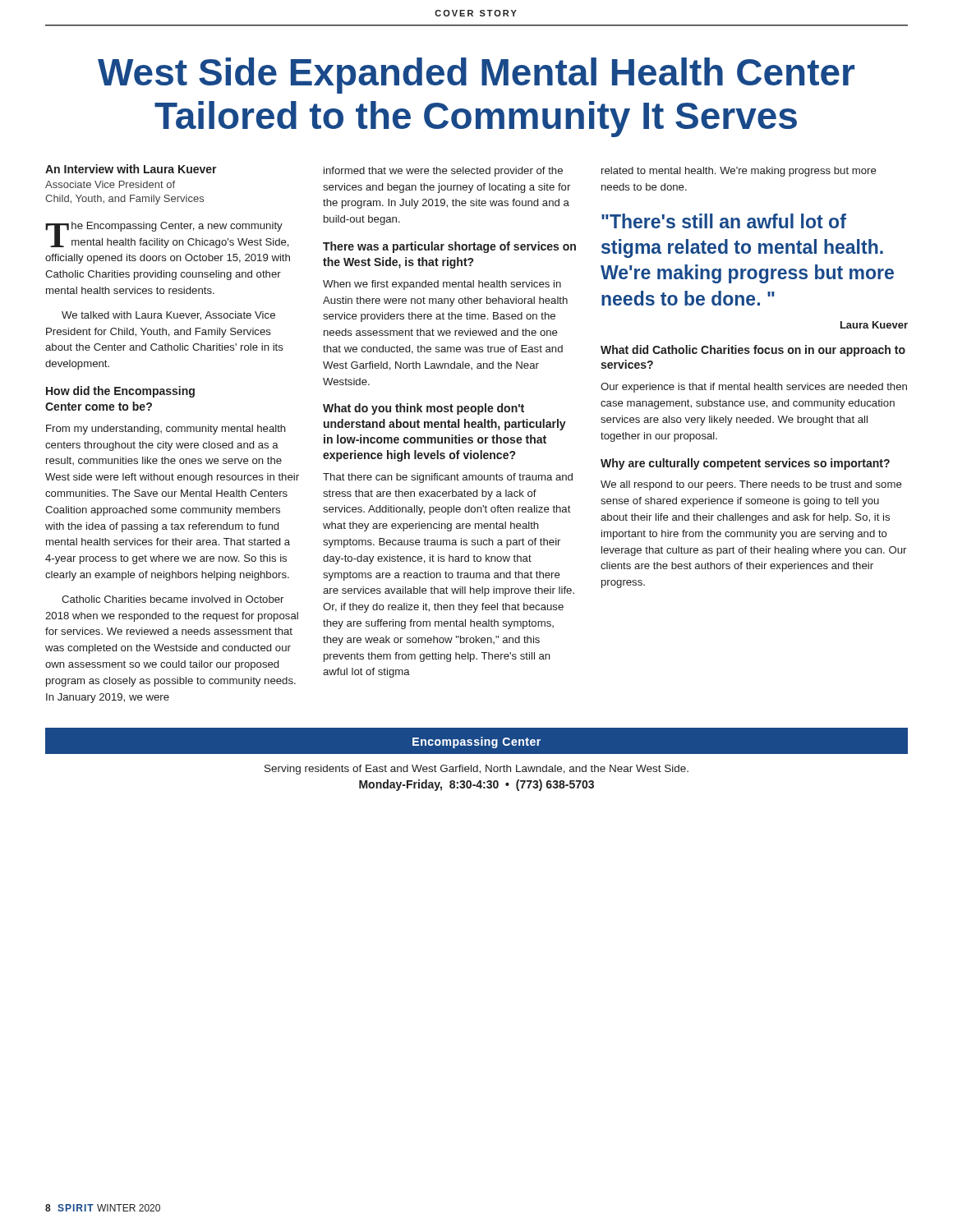
Task: Click on the title that says "West Side Expanded Mental Health"
Action: tap(476, 94)
